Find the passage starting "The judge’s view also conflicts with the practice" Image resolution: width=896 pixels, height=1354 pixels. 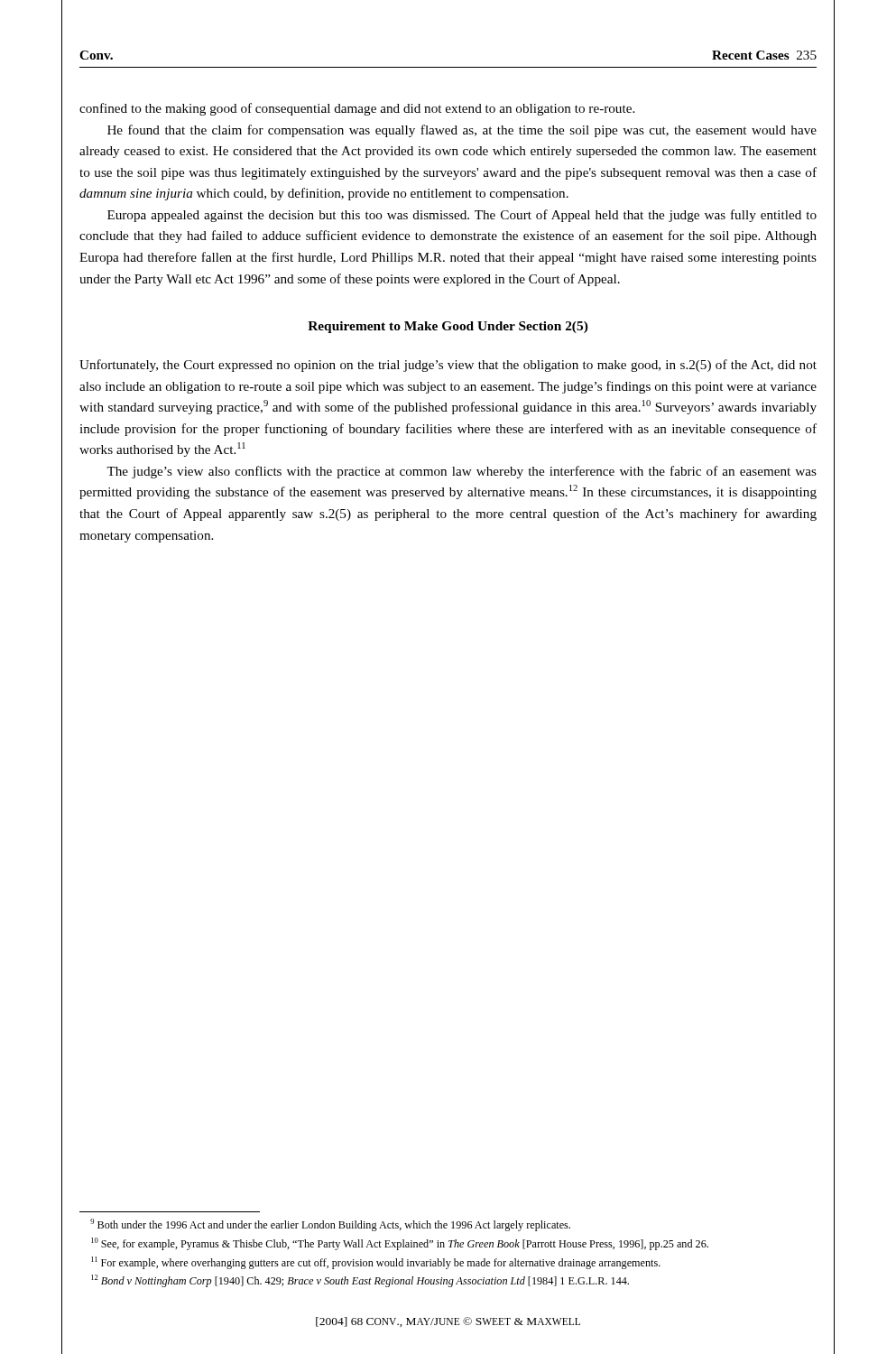448,503
